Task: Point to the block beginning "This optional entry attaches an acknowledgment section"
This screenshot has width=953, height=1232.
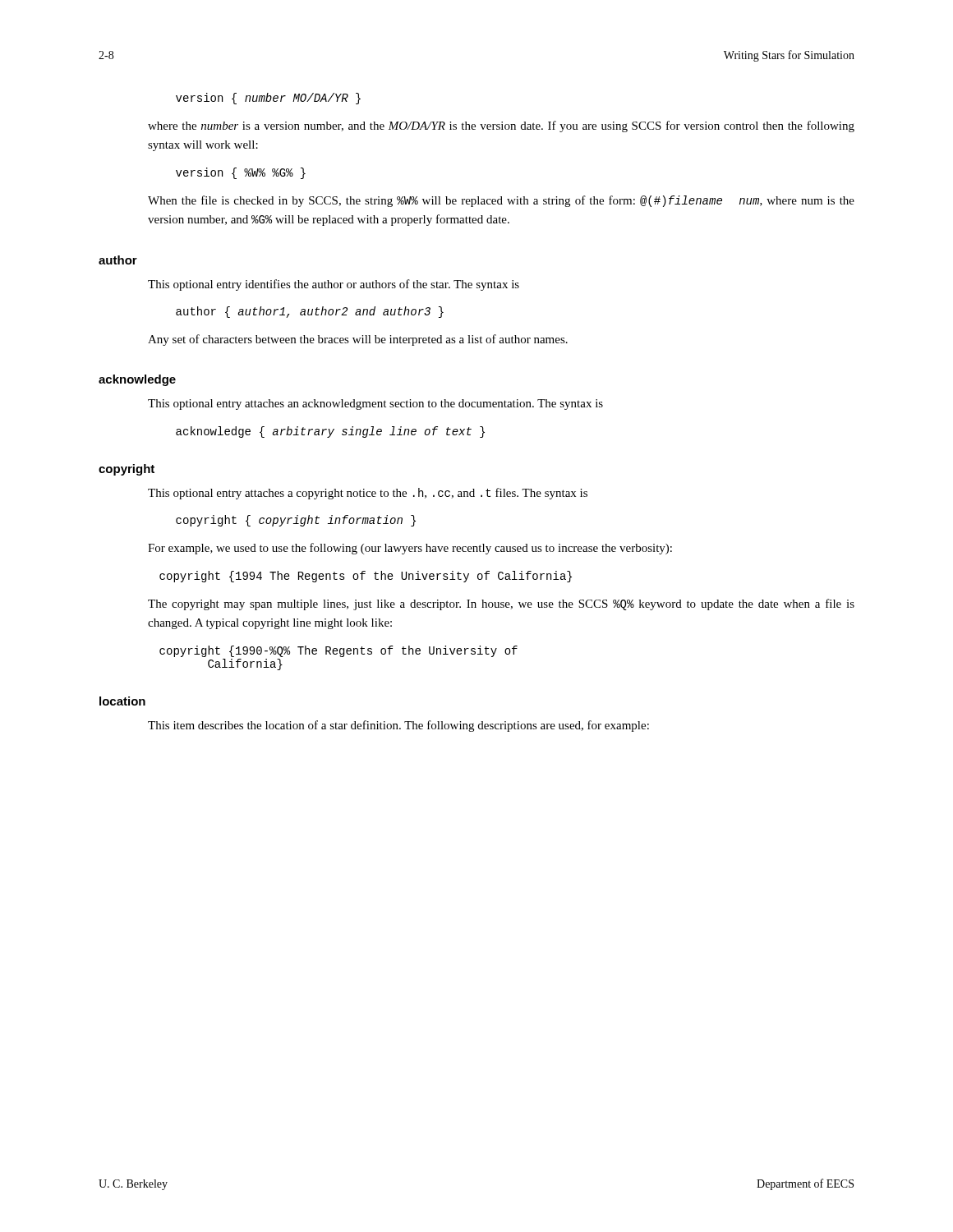Action: pyautogui.click(x=376, y=404)
